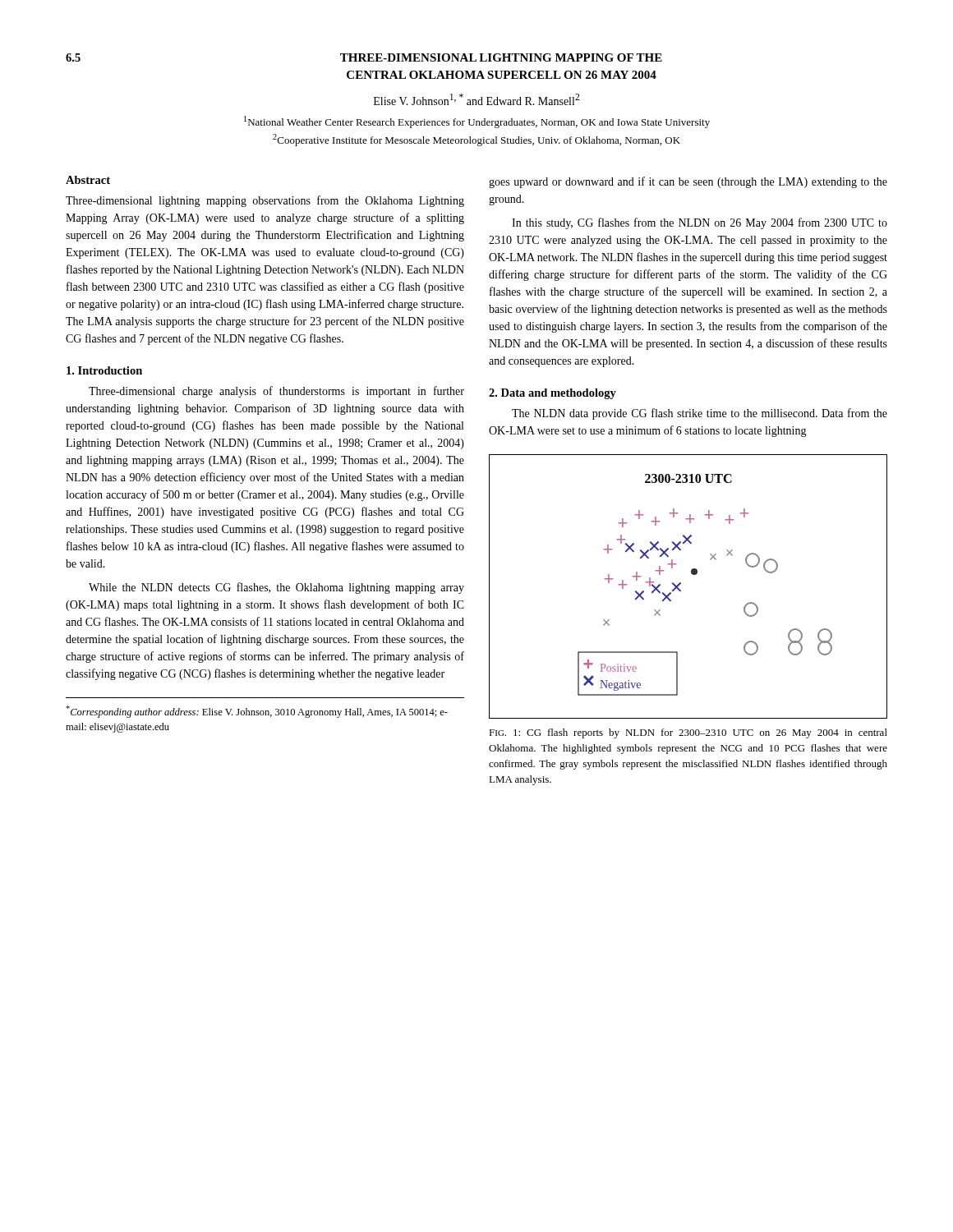
Task: Find the infographic
Action: pos(688,587)
